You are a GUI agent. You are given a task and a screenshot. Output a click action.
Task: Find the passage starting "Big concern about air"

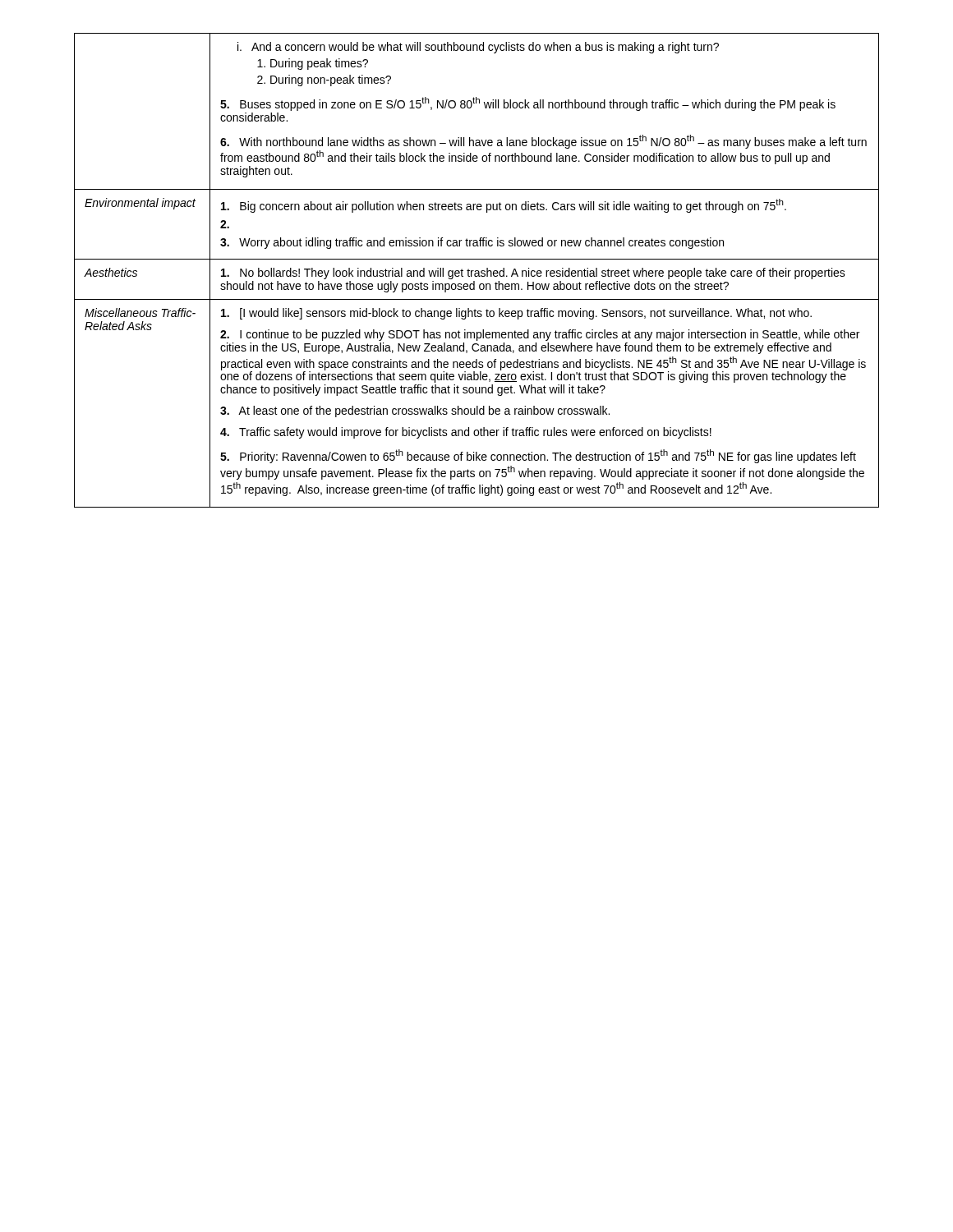(504, 204)
